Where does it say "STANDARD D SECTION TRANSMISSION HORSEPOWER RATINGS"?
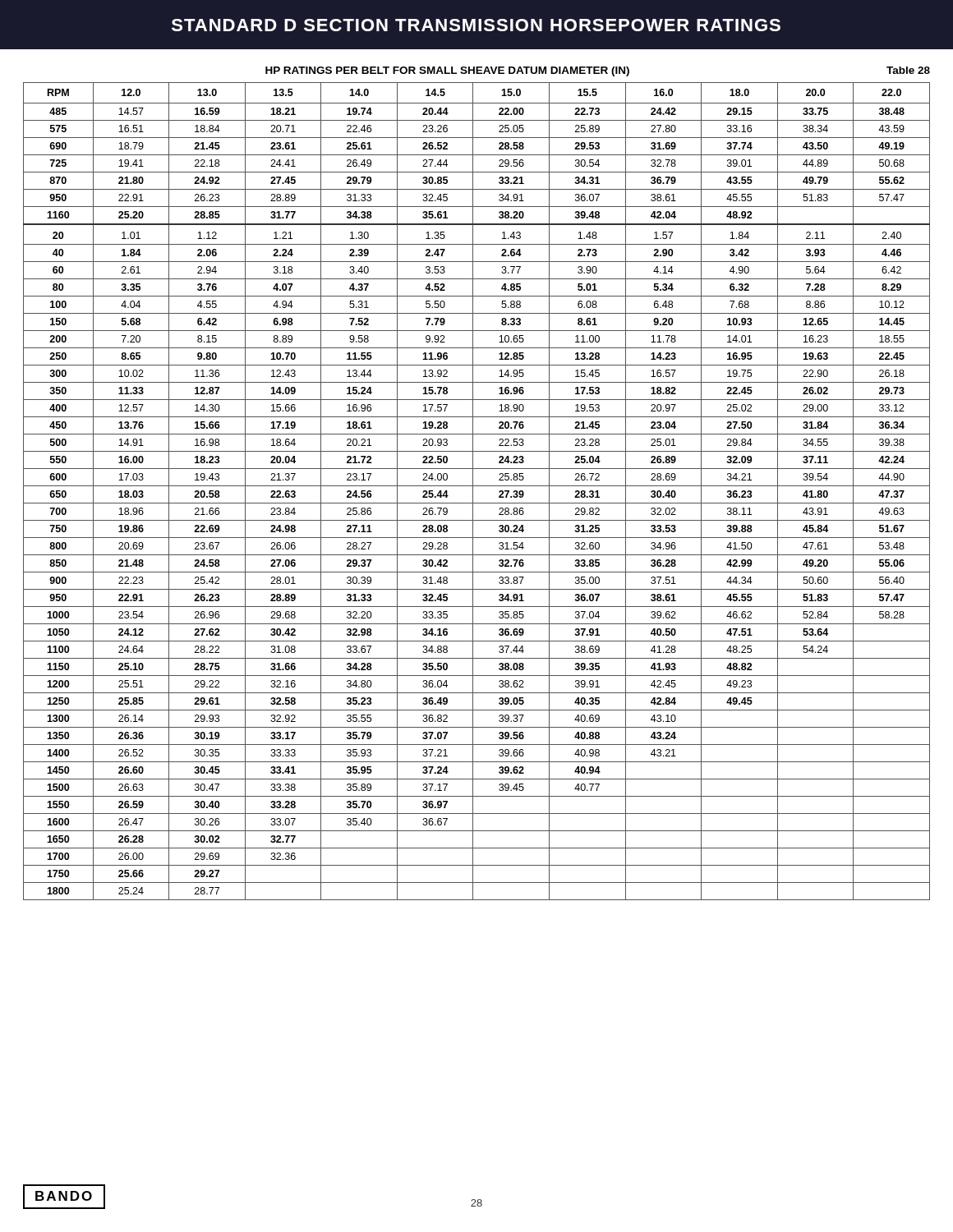This screenshot has width=953, height=1232. click(476, 25)
